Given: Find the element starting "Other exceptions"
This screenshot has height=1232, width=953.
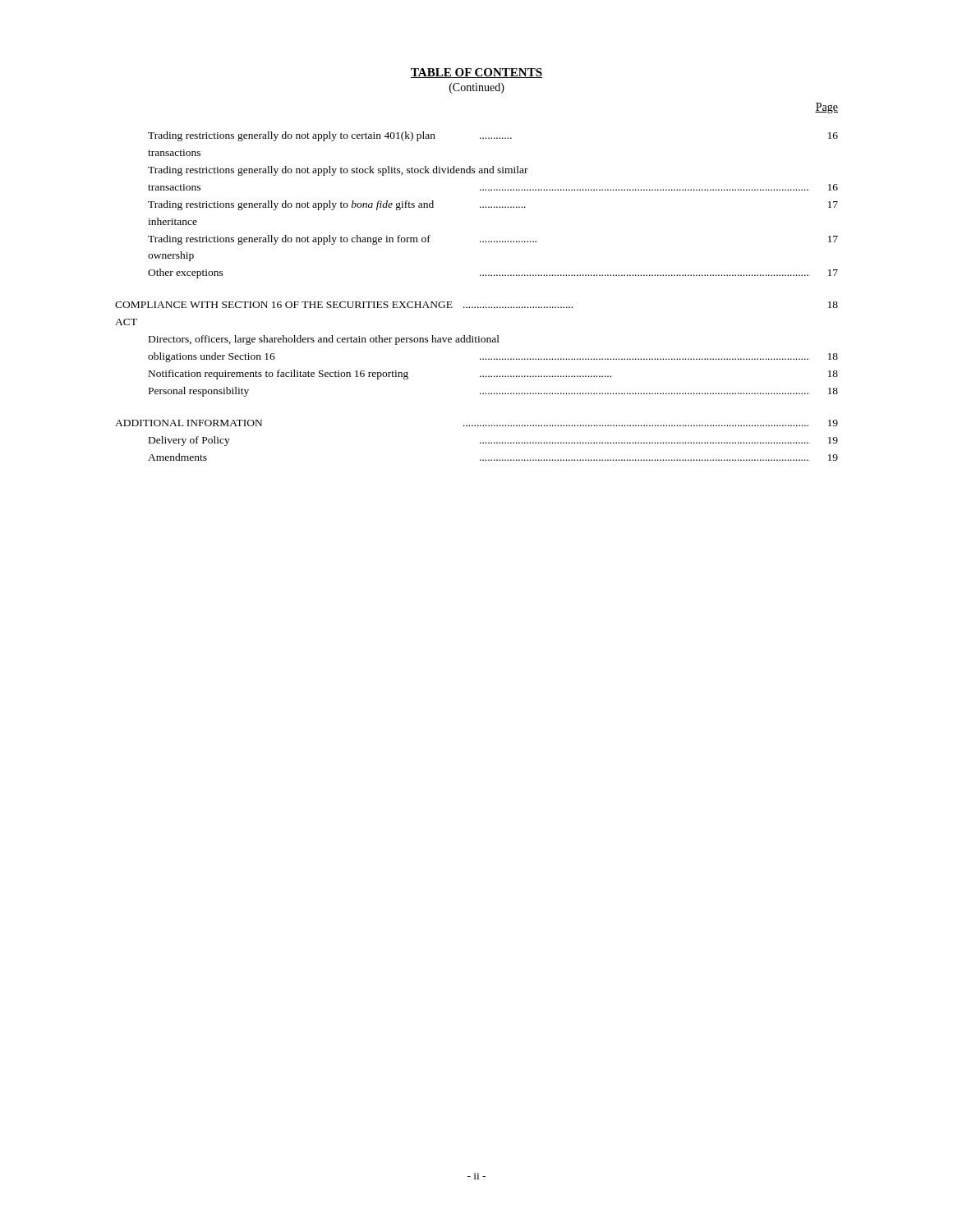Looking at the screenshot, I should coord(493,273).
